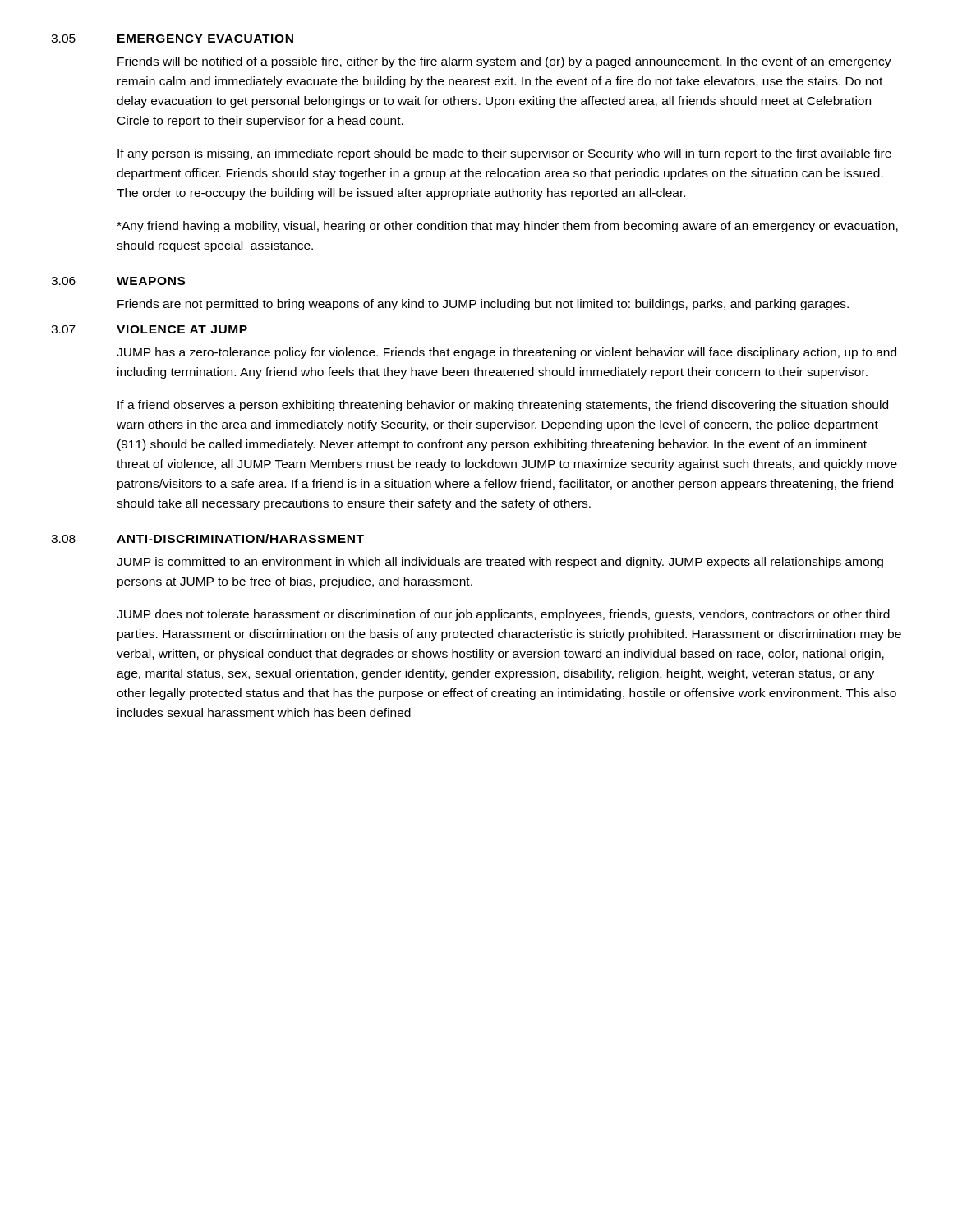
Task: Navigate to the text block starting "Any friend having"
Action: pyautogui.click(x=508, y=235)
